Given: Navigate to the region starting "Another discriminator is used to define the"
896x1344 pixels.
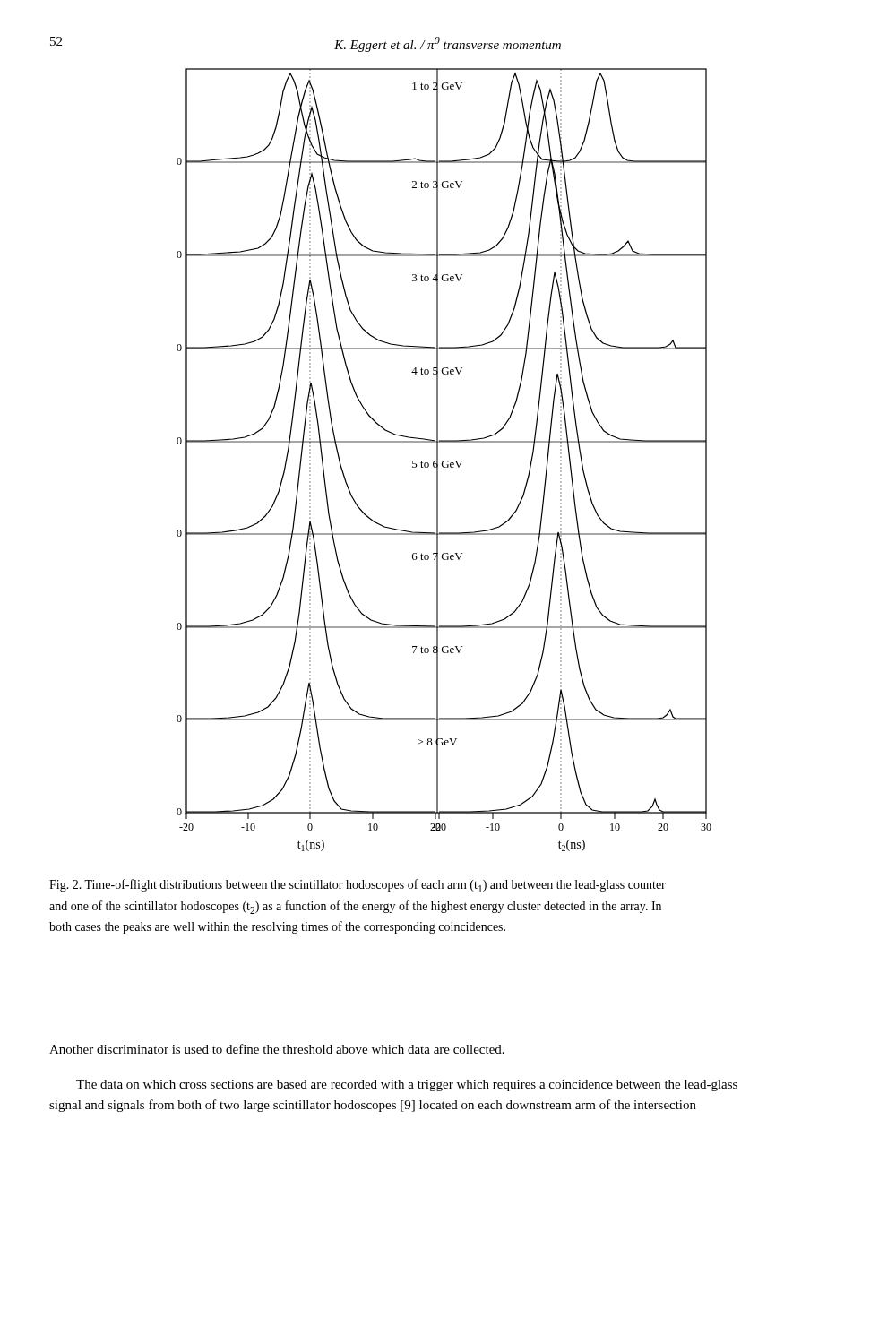Looking at the screenshot, I should [394, 1078].
